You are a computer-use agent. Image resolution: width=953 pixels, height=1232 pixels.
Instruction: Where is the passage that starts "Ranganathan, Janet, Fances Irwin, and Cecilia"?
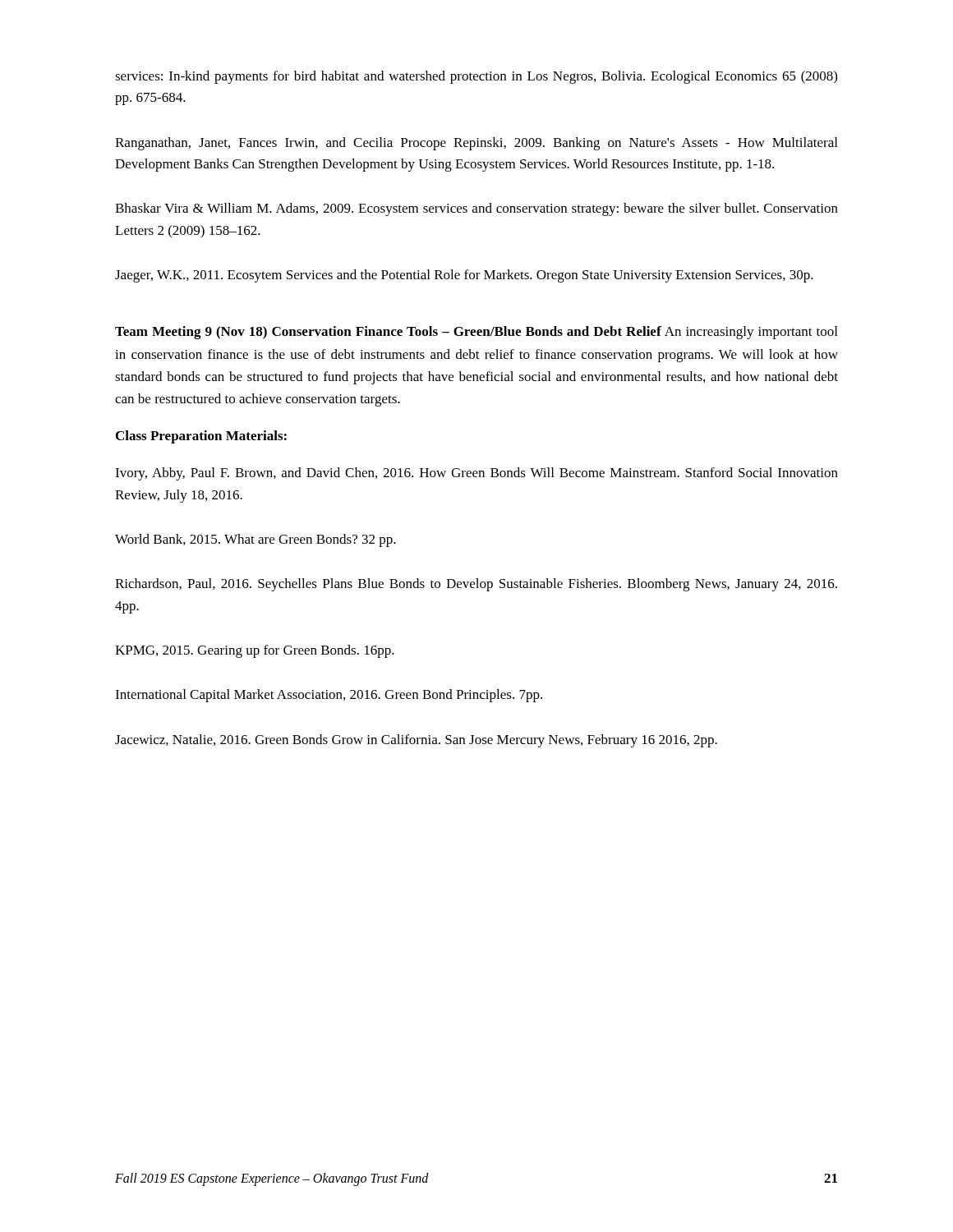coord(476,153)
